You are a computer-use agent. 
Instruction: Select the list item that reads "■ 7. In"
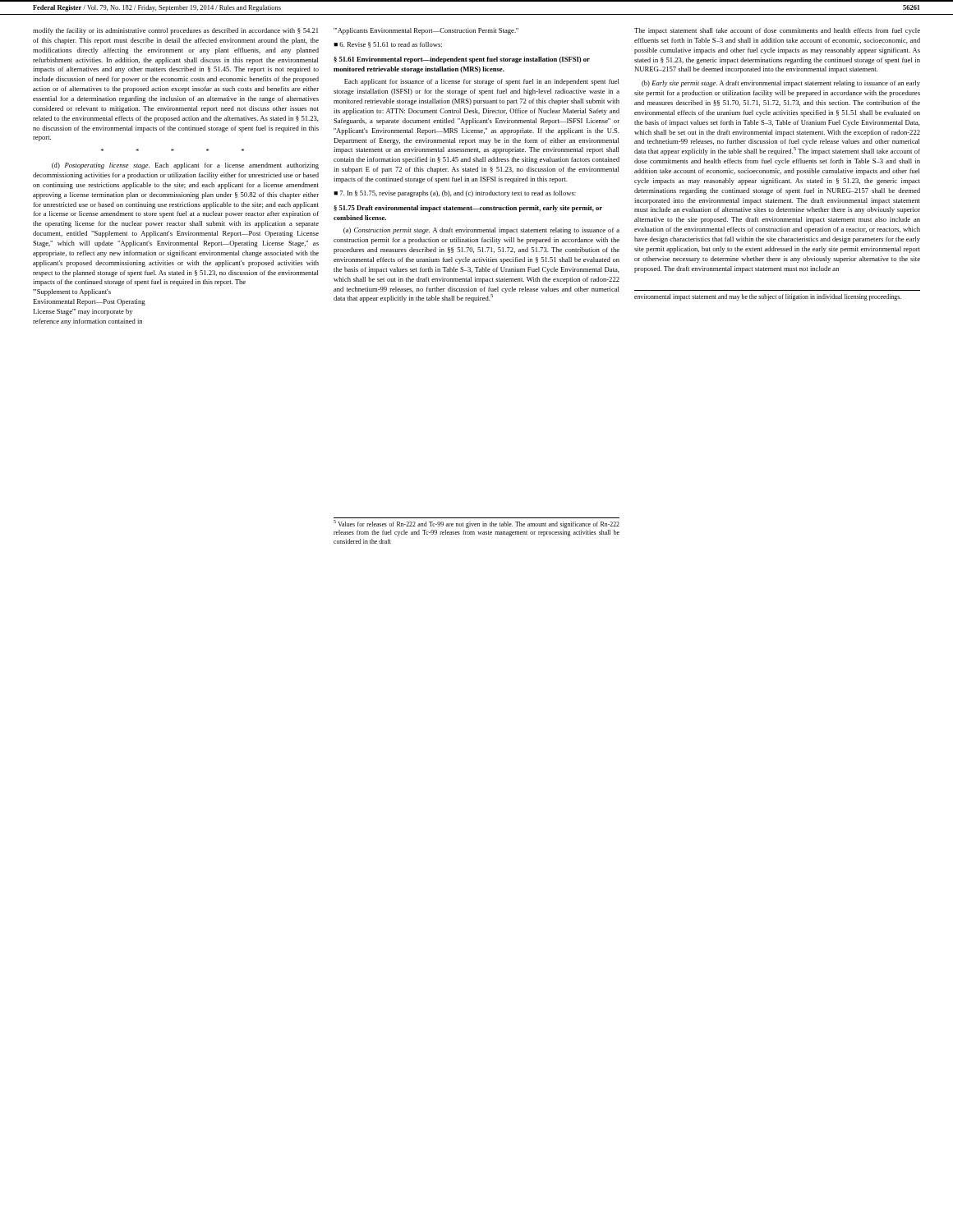click(x=476, y=194)
